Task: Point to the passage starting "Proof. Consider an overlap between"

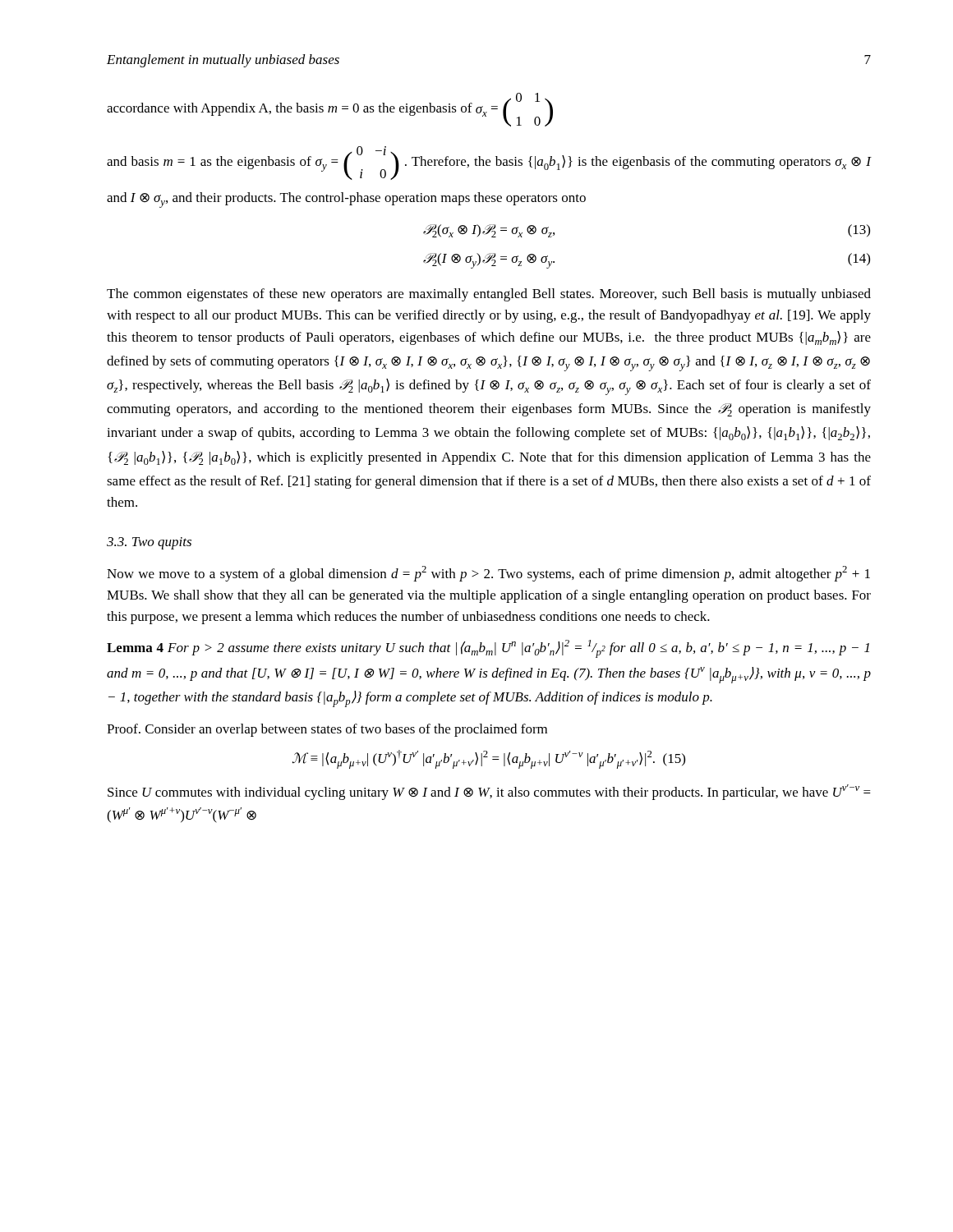Action: point(327,729)
